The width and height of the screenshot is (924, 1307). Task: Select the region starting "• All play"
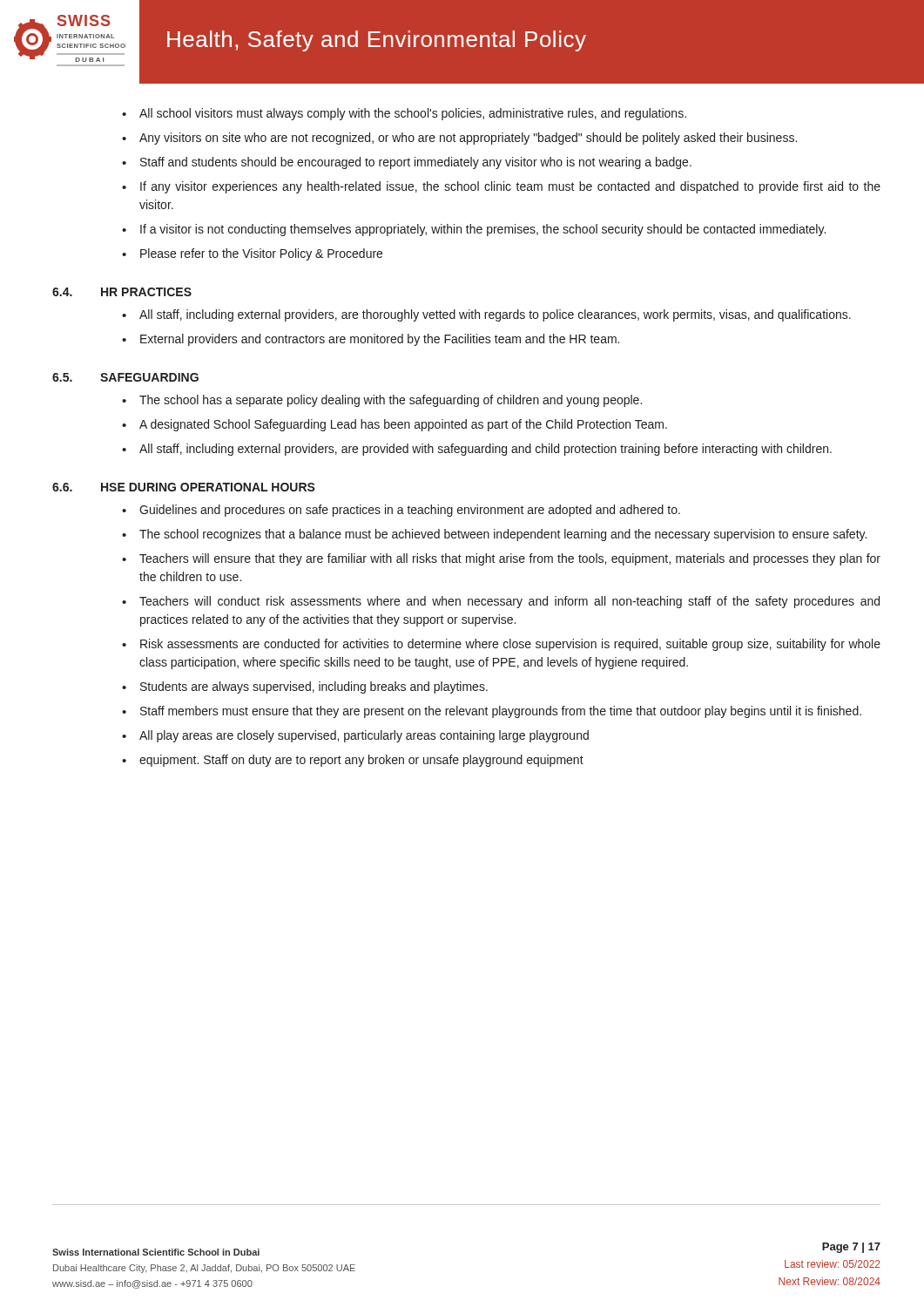point(356,736)
